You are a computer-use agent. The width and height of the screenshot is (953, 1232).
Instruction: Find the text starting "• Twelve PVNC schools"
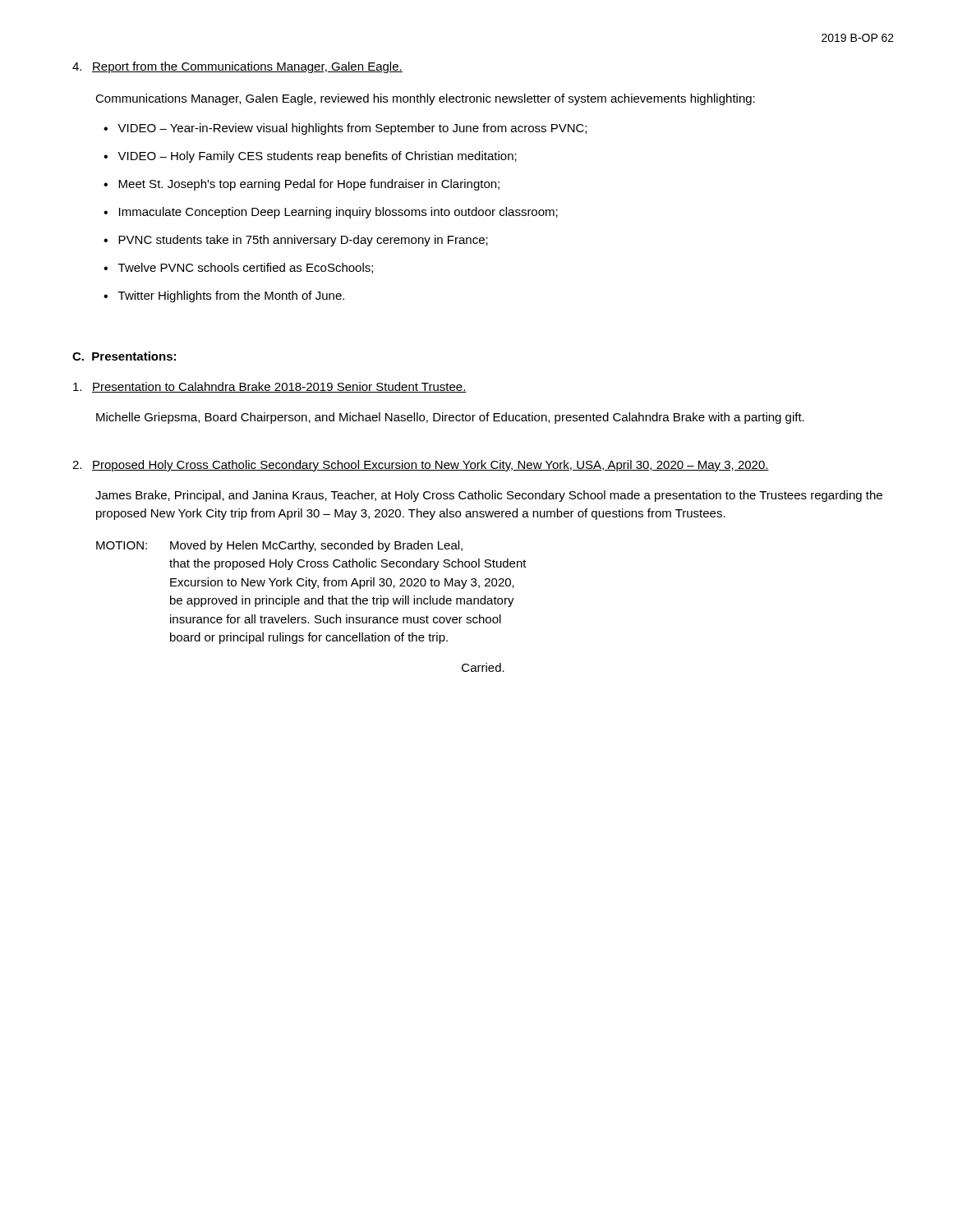pos(239,269)
